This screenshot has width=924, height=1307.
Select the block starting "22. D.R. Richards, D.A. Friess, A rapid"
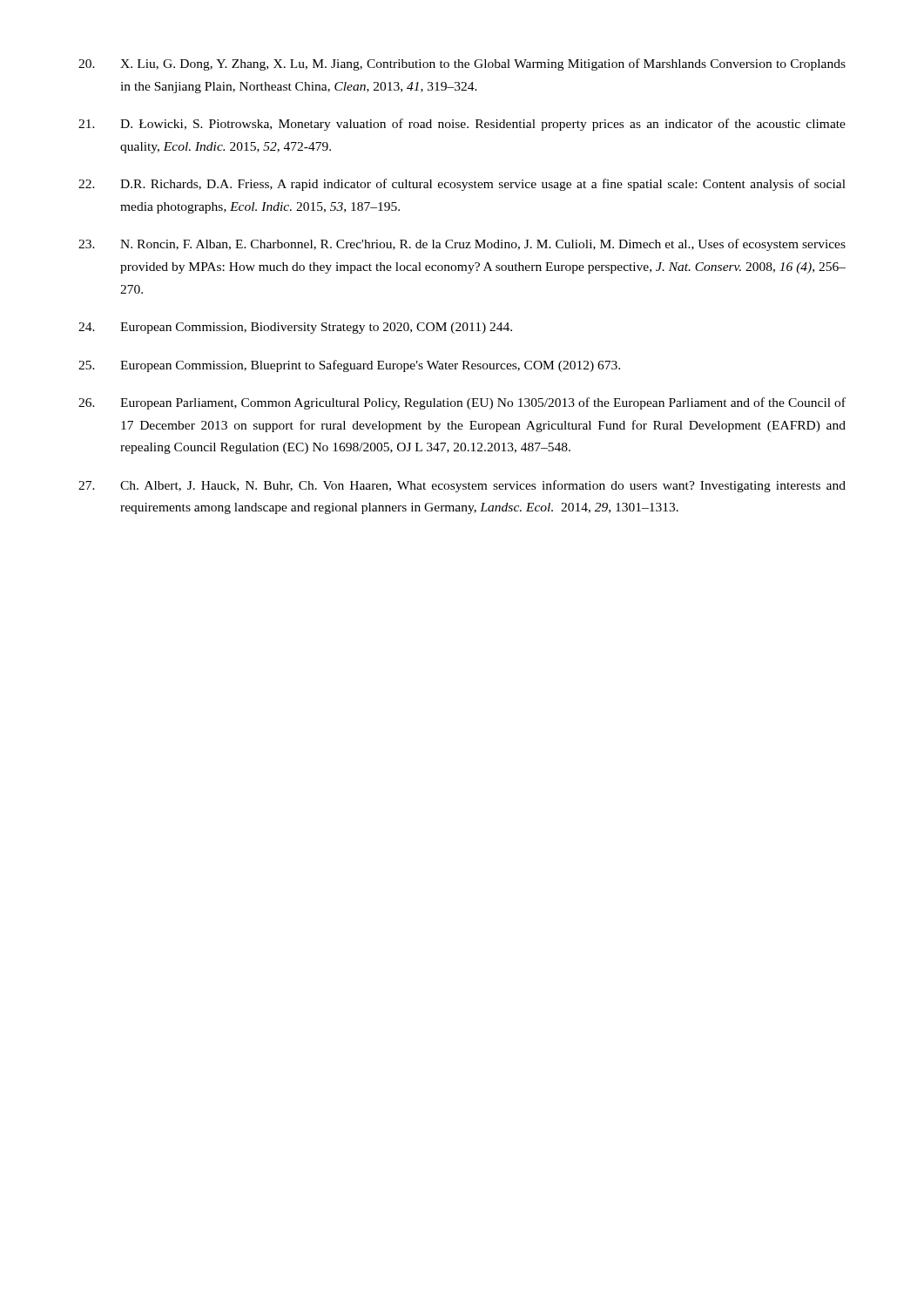click(x=462, y=195)
